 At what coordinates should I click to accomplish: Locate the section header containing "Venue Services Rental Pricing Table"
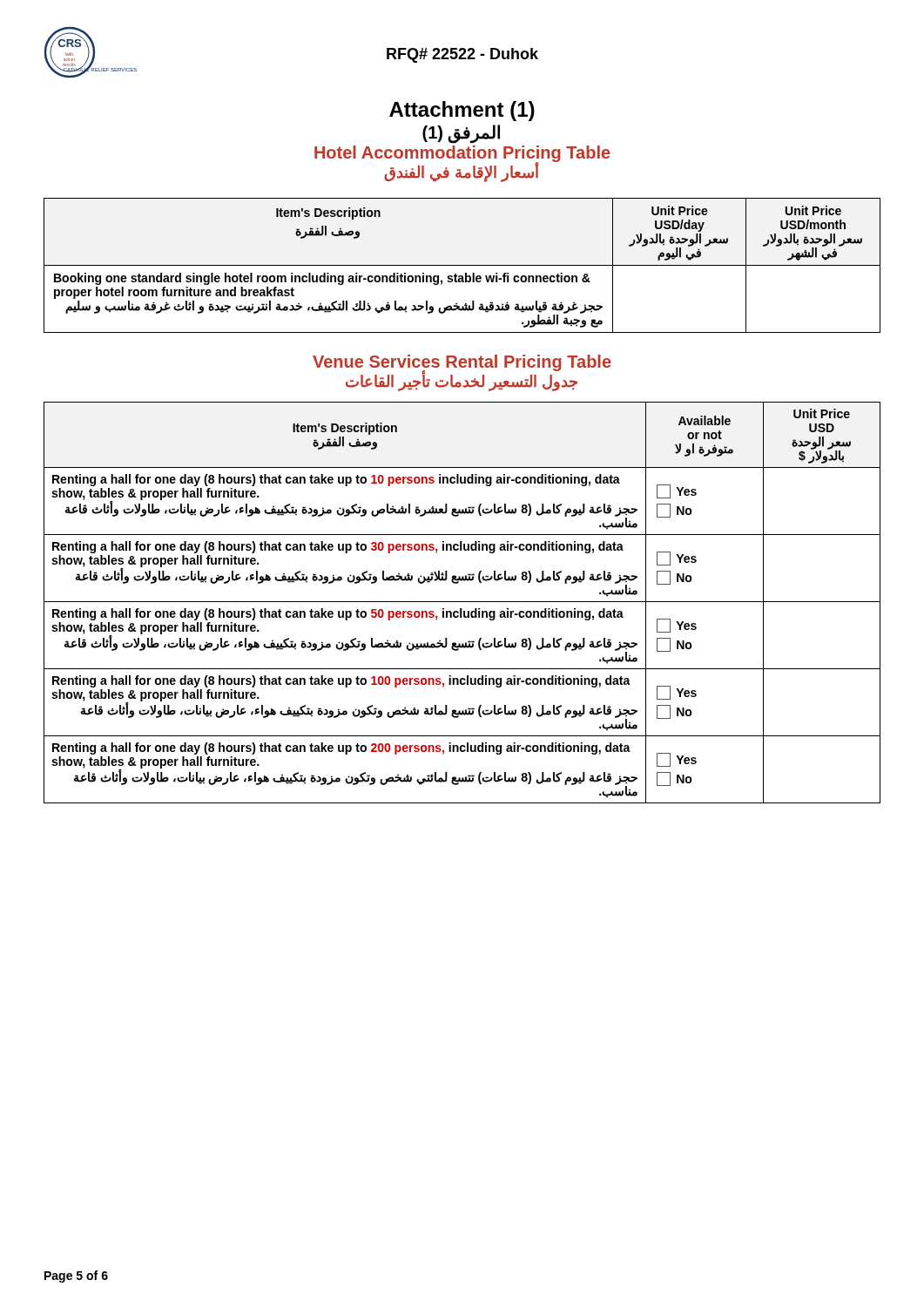pos(462,372)
